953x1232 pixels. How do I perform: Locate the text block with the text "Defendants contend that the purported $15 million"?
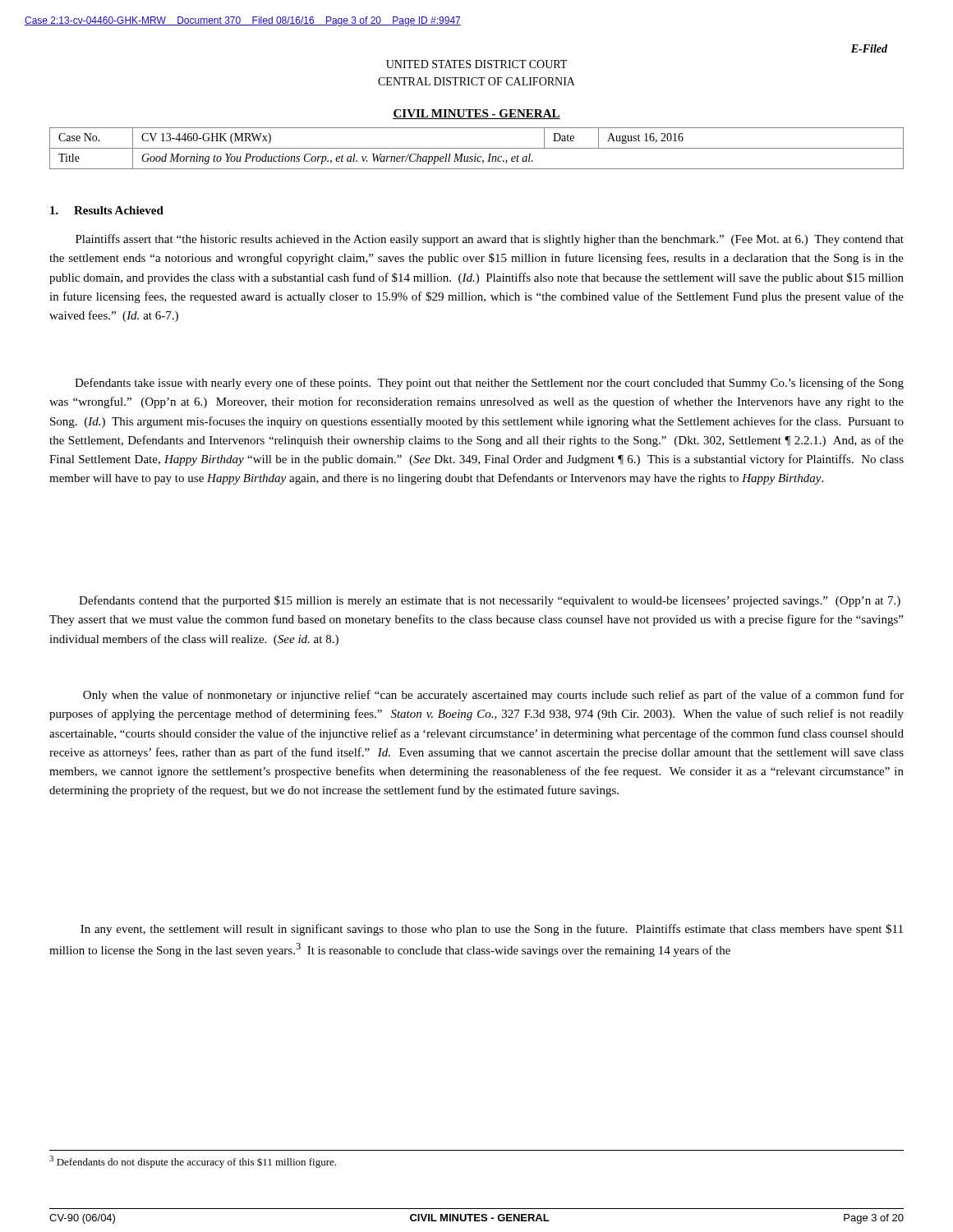click(x=476, y=620)
